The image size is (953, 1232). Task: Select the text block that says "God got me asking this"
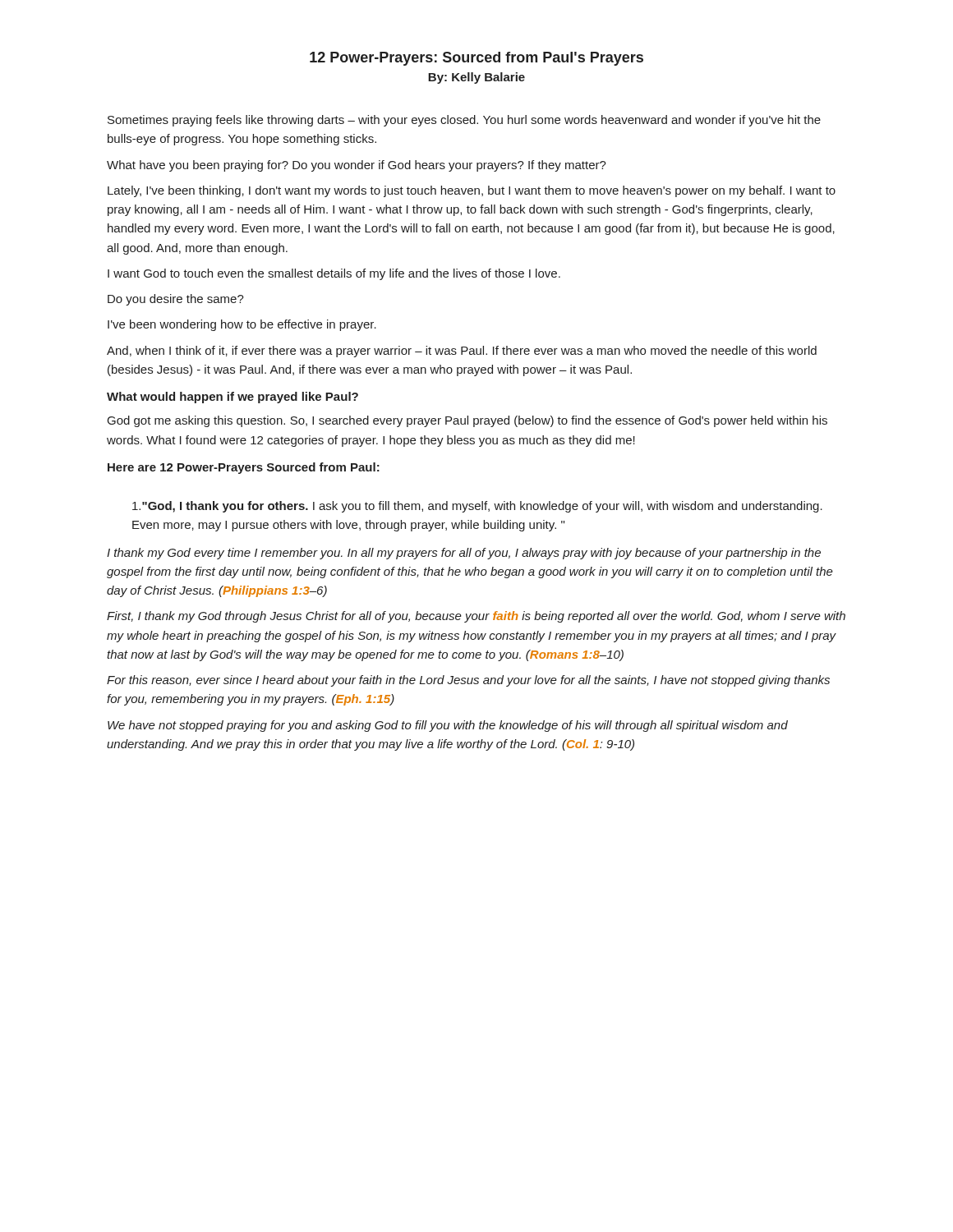coord(467,430)
